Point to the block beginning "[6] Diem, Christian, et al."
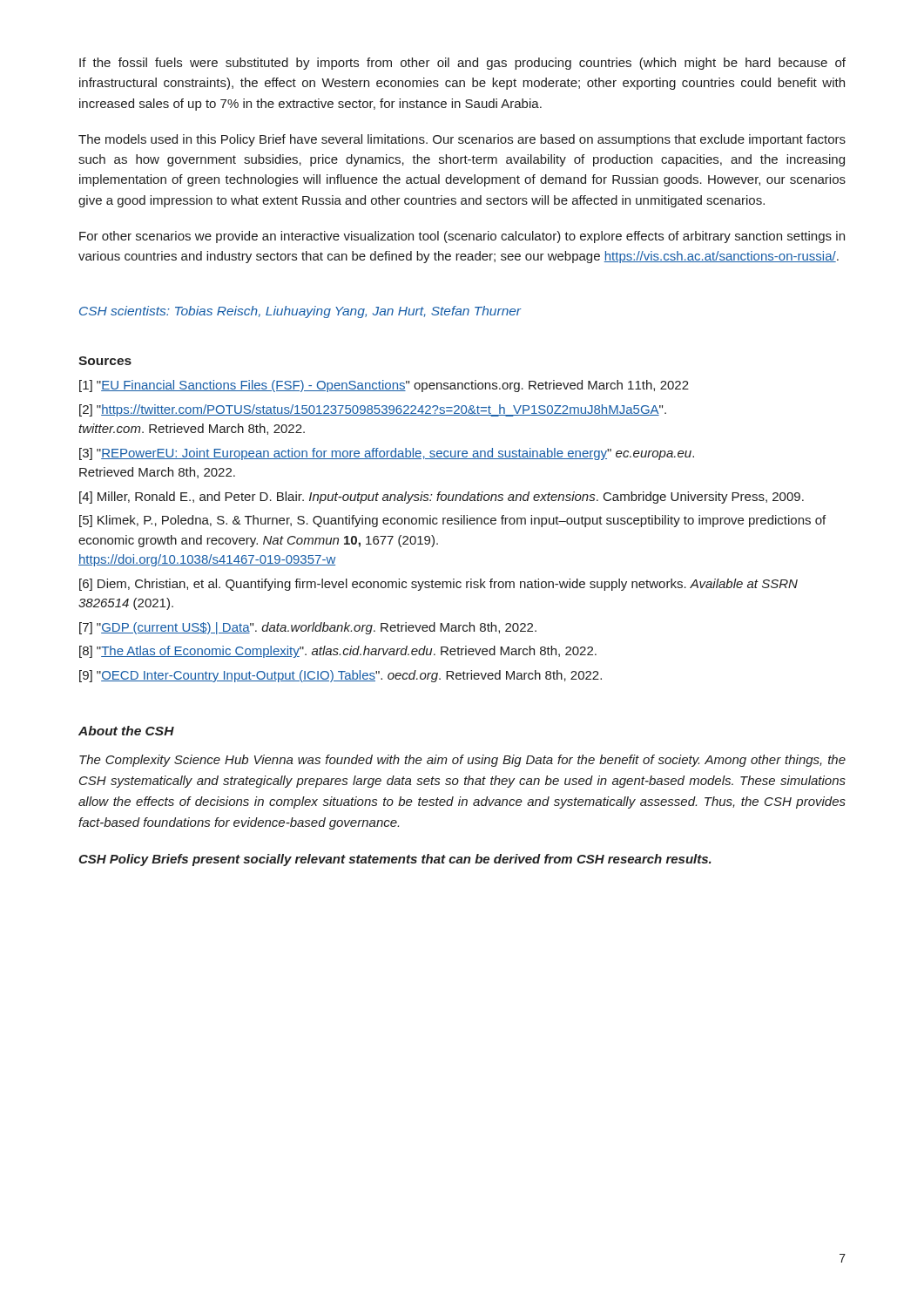The width and height of the screenshot is (924, 1307). (x=438, y=593)
